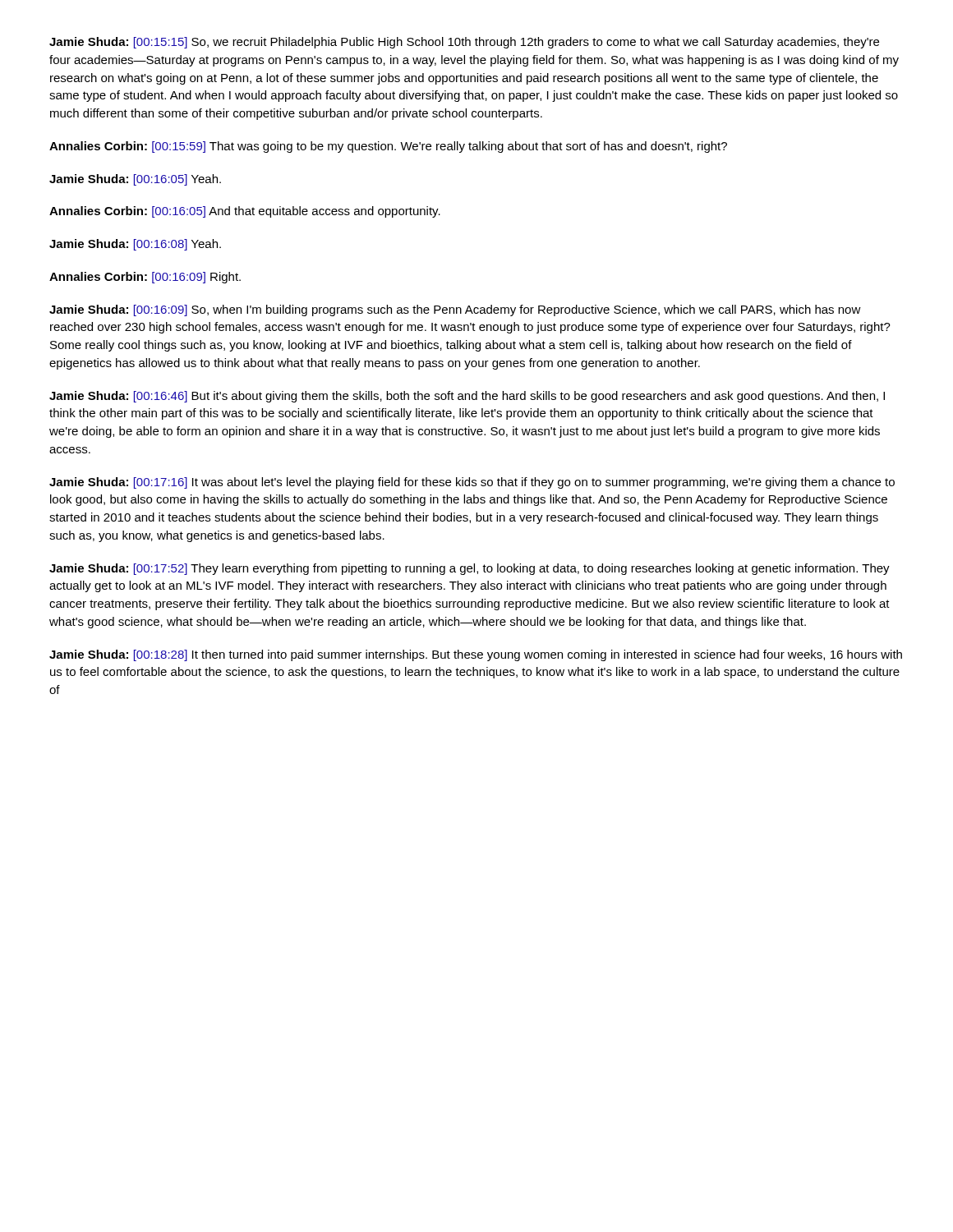Find "Jamie Shuda: [00:16:08] Yeah." on this page
This screenshot has width=953, height=1232.
136,244
